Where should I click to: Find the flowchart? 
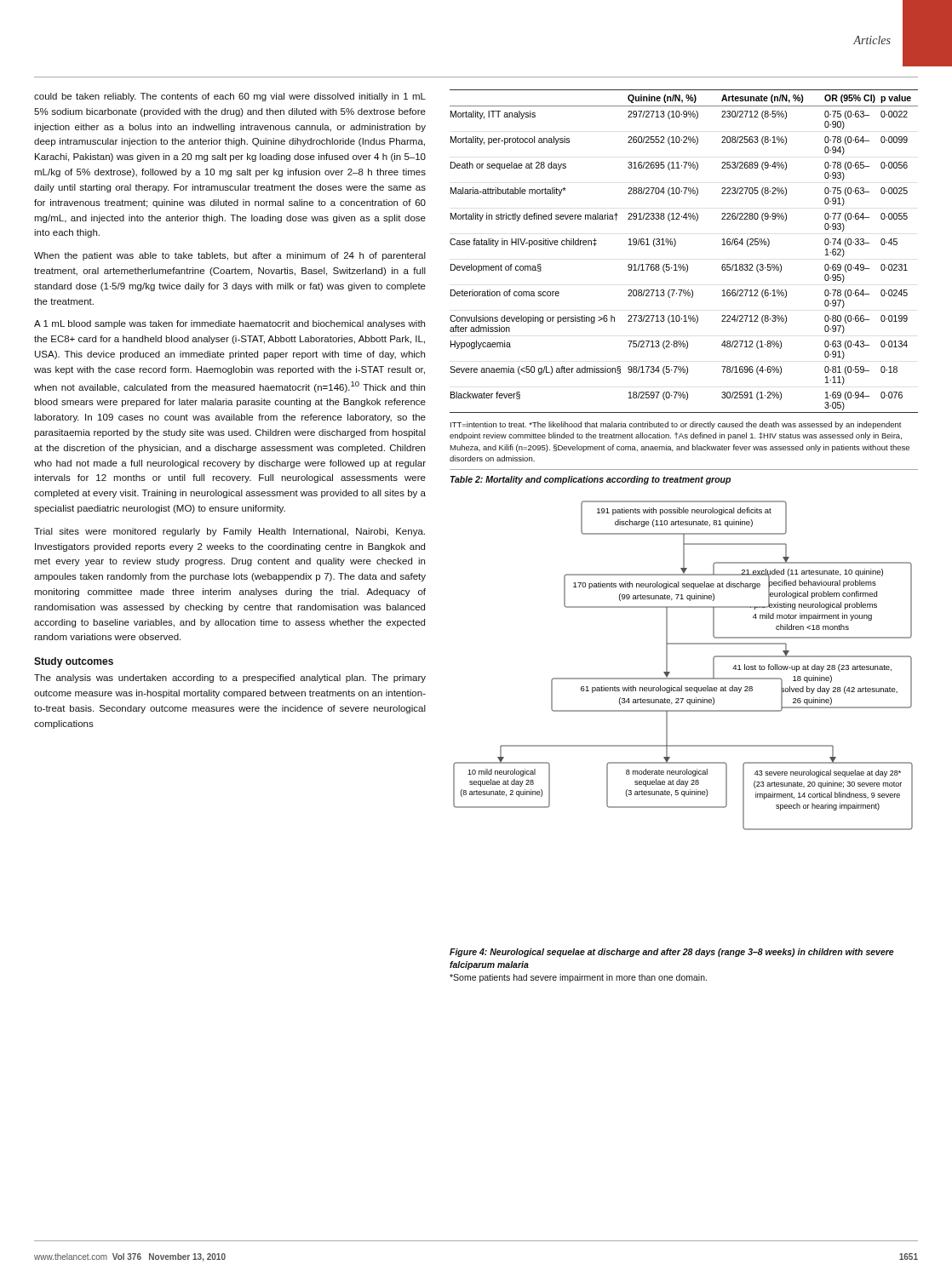(x=684, y=718)
